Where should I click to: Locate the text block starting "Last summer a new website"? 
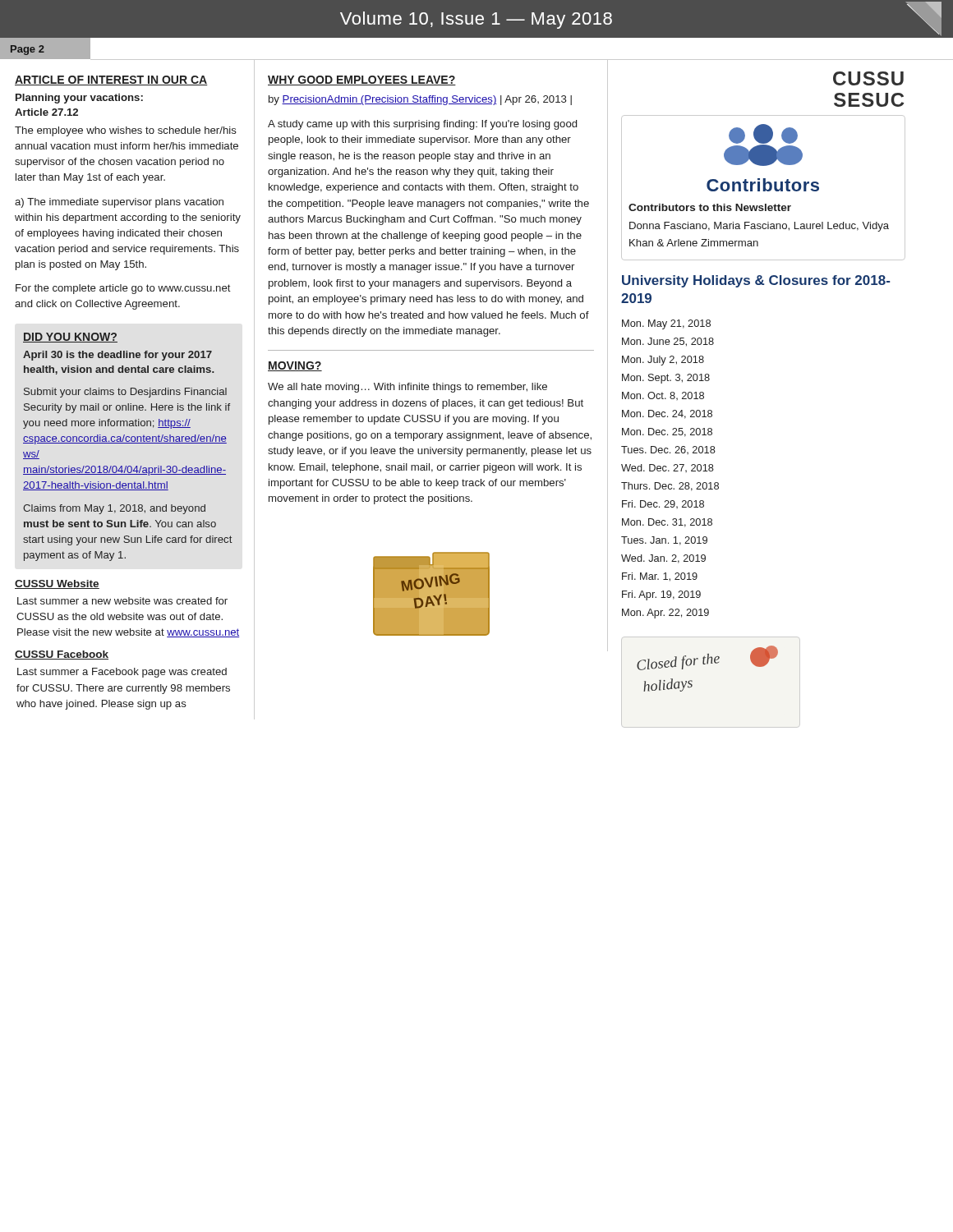(x=128, y=617)
